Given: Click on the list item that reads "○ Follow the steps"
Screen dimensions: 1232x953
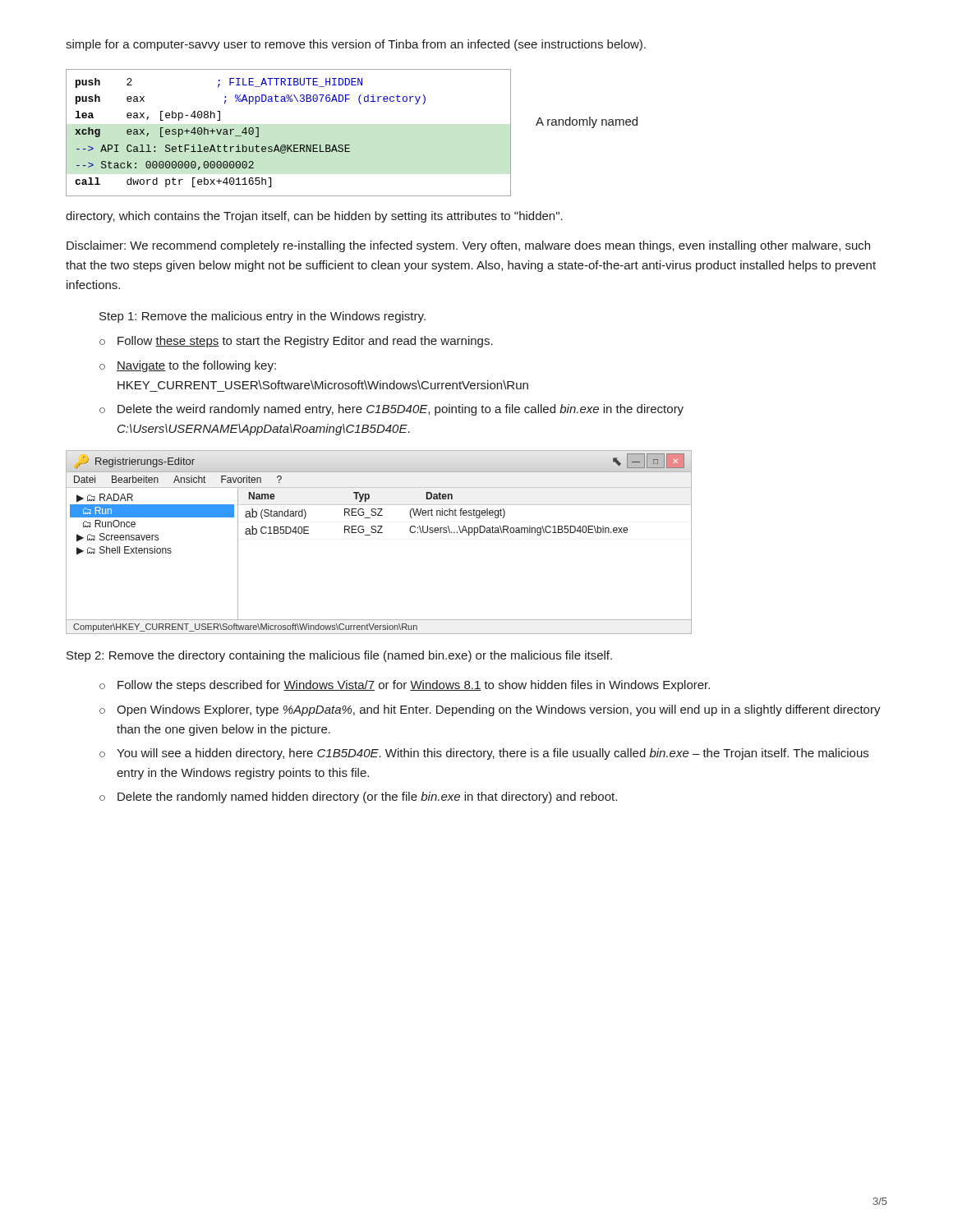Looking at the screenshot, I should (x=493, y=685).
